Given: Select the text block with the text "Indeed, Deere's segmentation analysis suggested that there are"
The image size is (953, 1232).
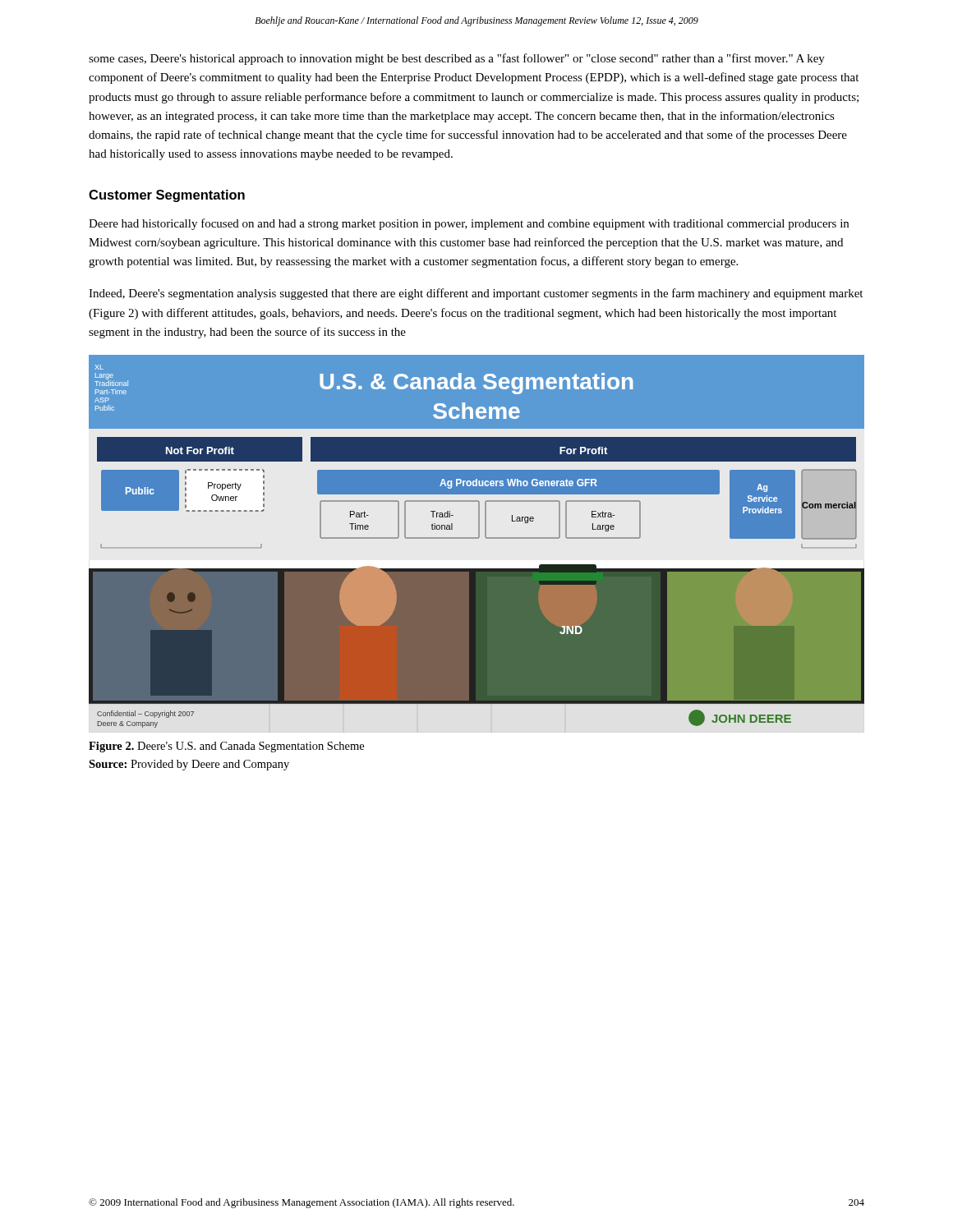Looking at the screenshot, I should [x=476, y=312].
